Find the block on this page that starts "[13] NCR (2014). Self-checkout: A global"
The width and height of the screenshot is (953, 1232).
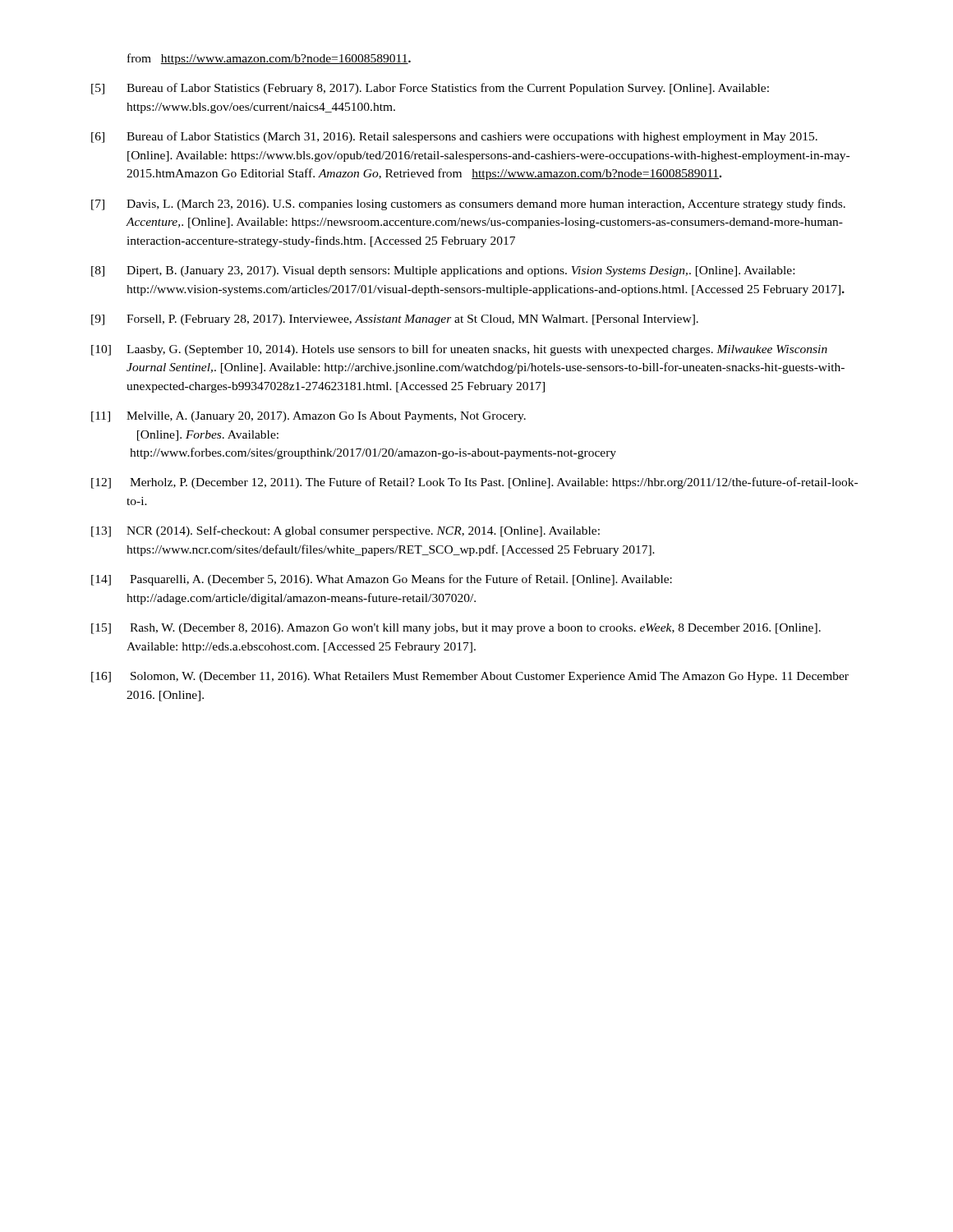pyautogui.click(x=476, y=540)
